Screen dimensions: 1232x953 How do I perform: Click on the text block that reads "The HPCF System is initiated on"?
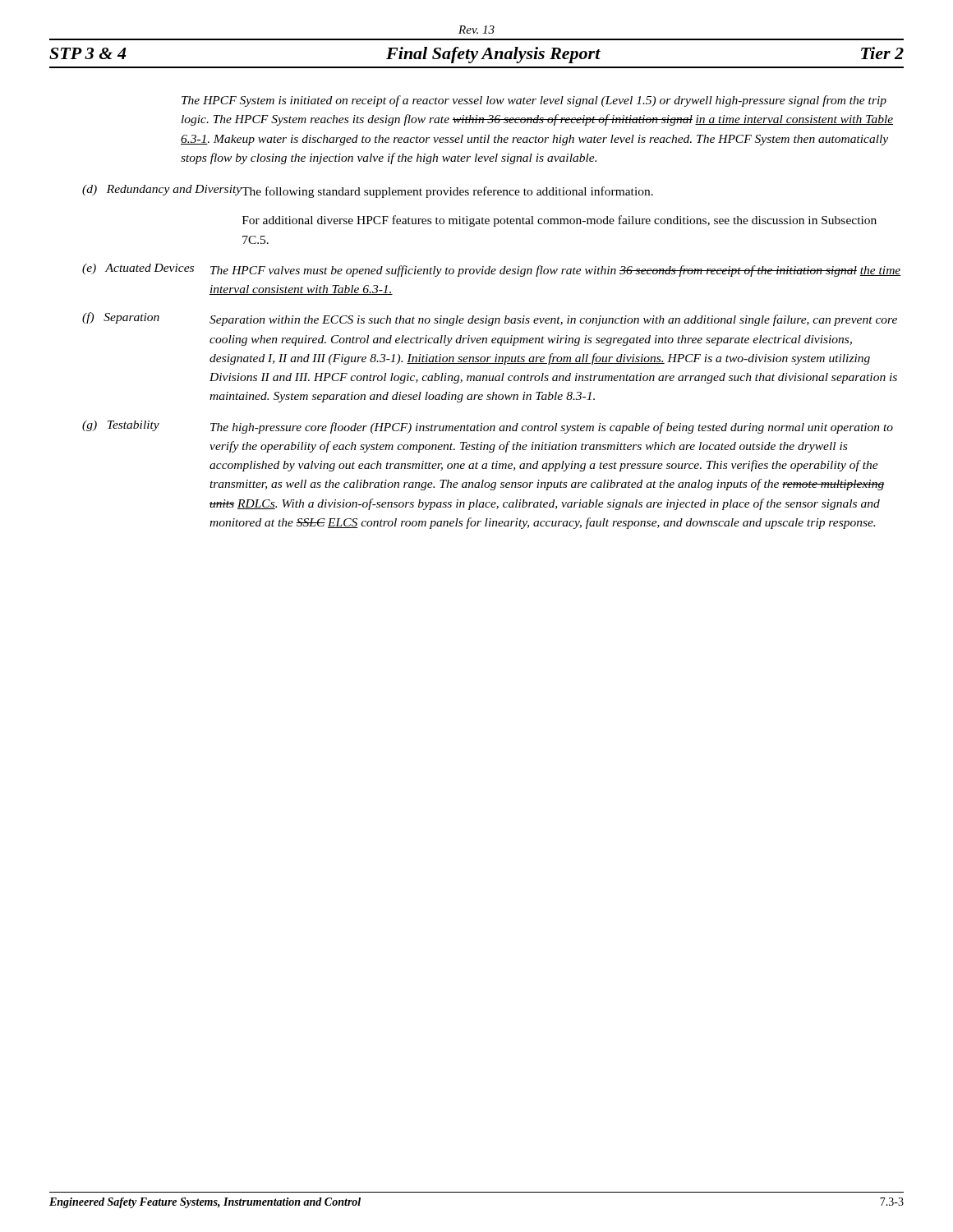537,128
